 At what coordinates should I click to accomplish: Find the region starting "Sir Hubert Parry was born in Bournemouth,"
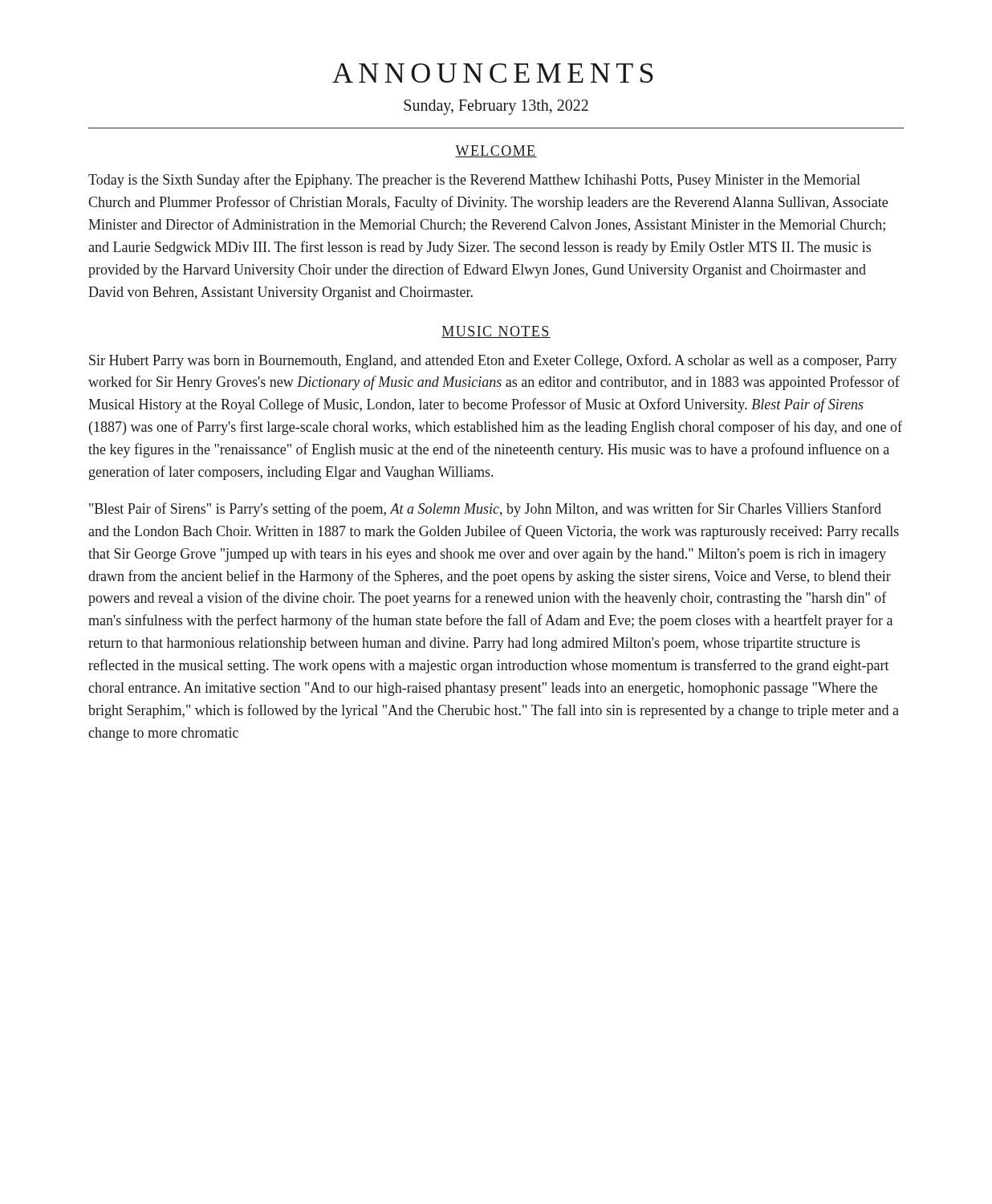[x=495, y=416]
